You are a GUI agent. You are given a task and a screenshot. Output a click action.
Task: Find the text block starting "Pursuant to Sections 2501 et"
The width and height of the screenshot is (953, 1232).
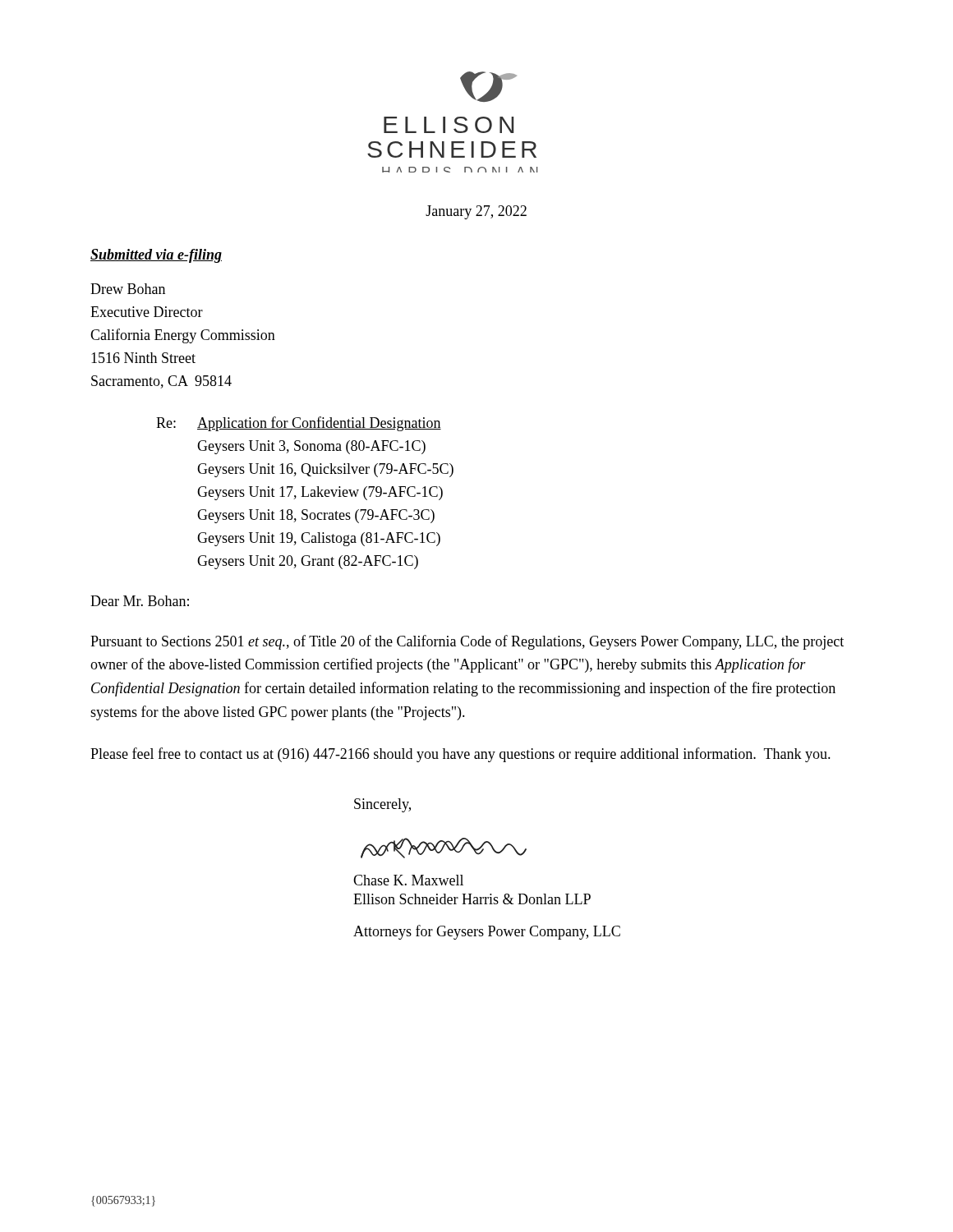pos(467,677)
